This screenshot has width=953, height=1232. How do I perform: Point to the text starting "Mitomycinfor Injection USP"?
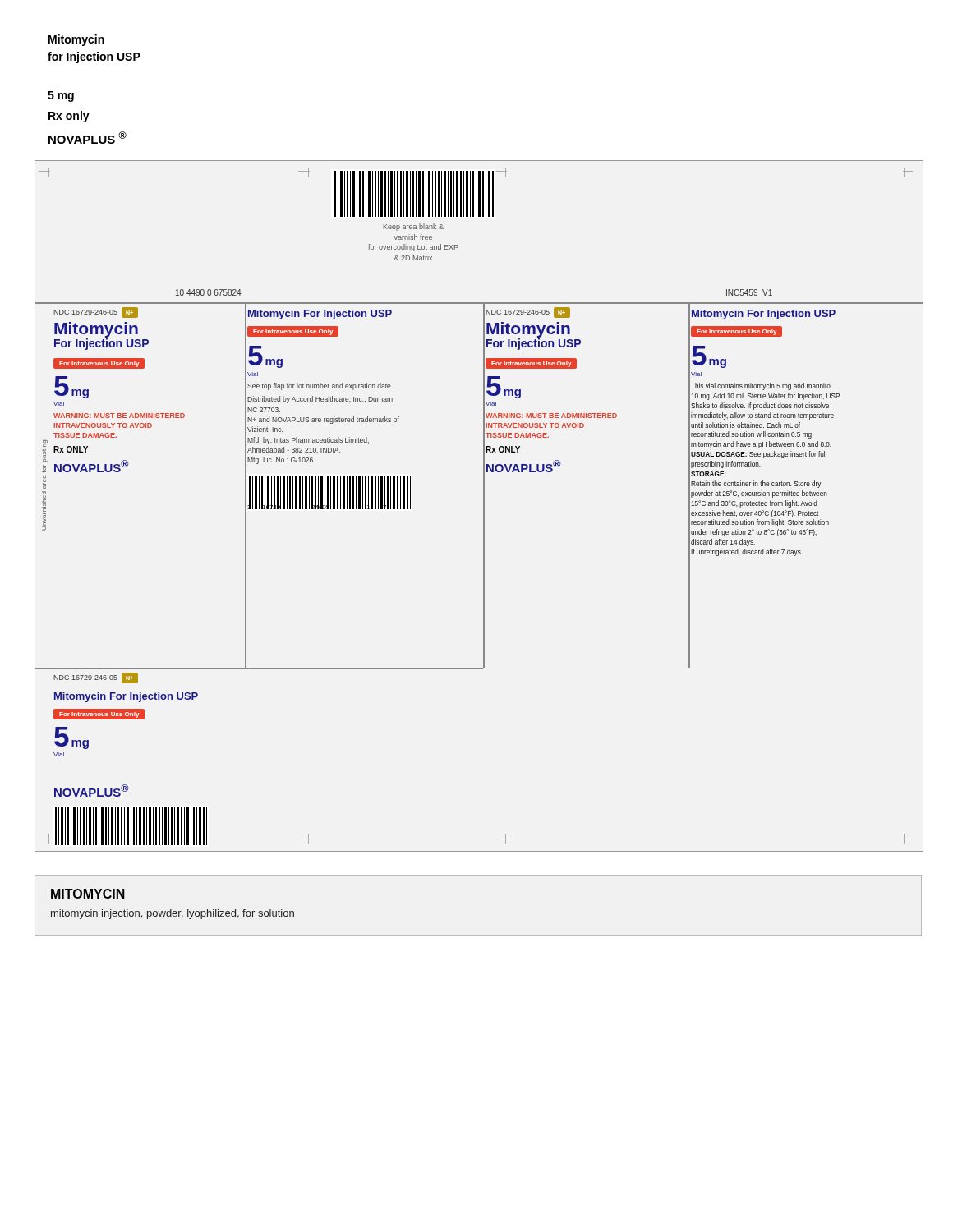coord(94,48)
